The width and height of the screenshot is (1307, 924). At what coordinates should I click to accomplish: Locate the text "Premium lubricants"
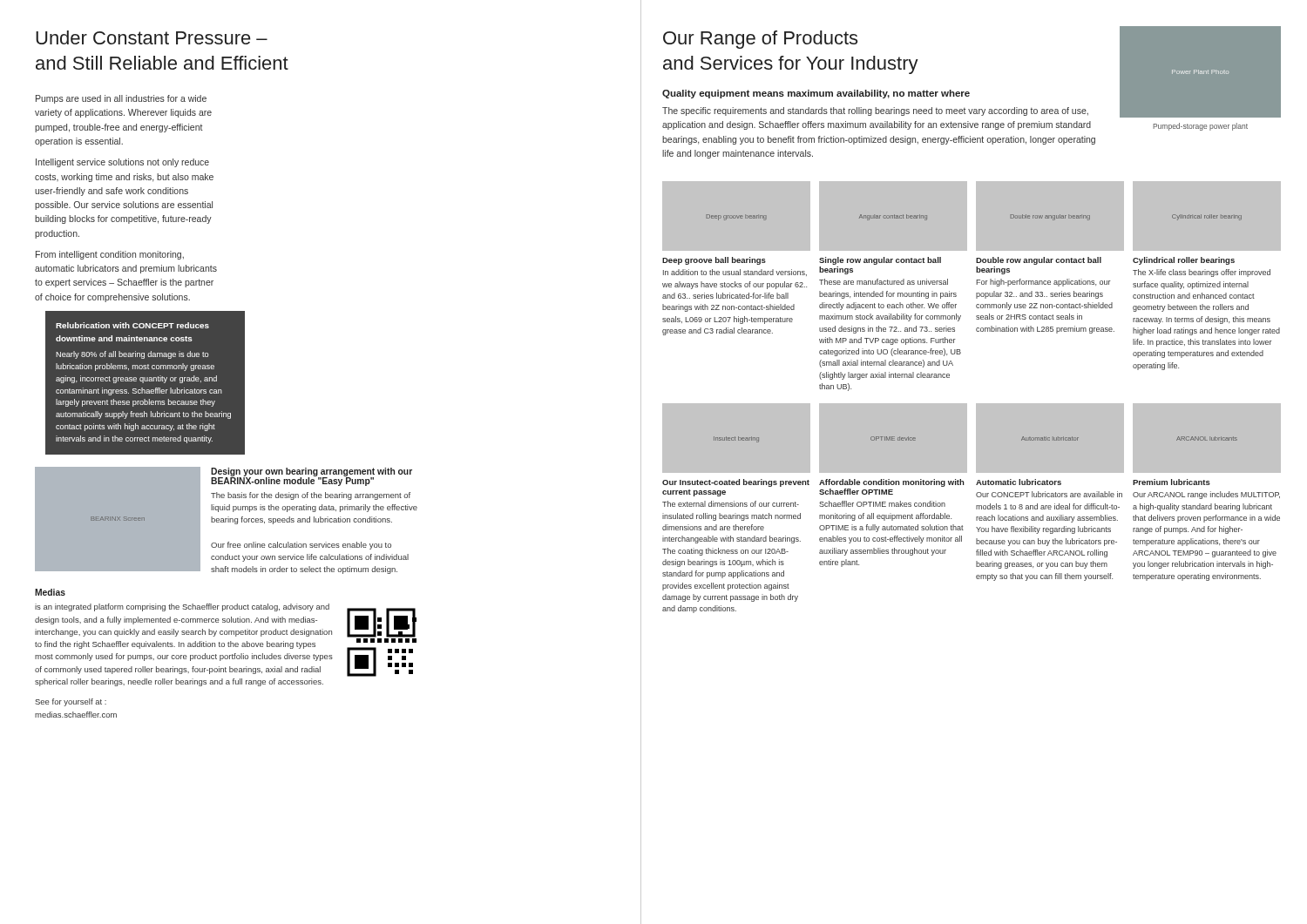(1171, 482)
